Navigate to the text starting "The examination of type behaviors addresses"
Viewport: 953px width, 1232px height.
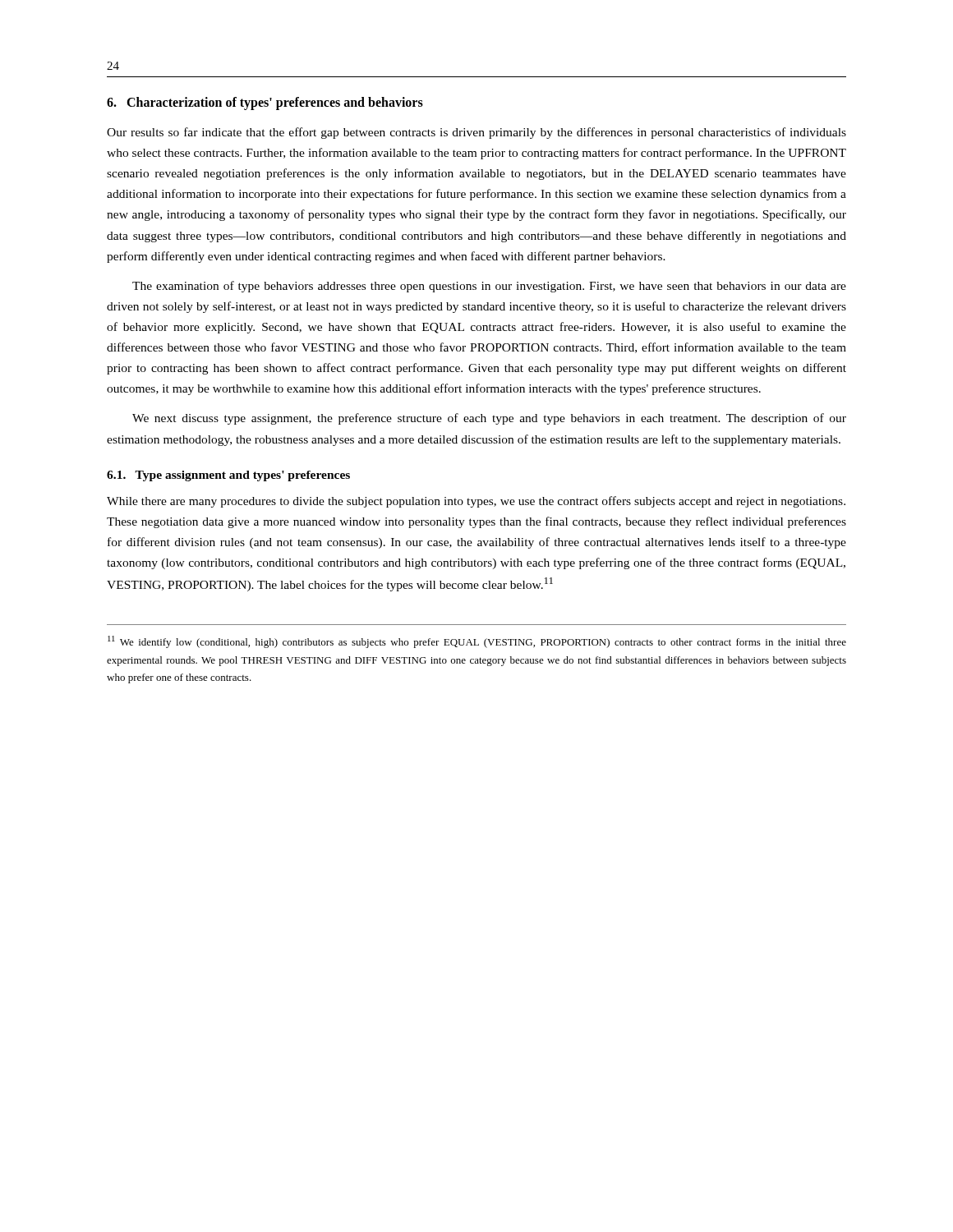tap(476, 337)
